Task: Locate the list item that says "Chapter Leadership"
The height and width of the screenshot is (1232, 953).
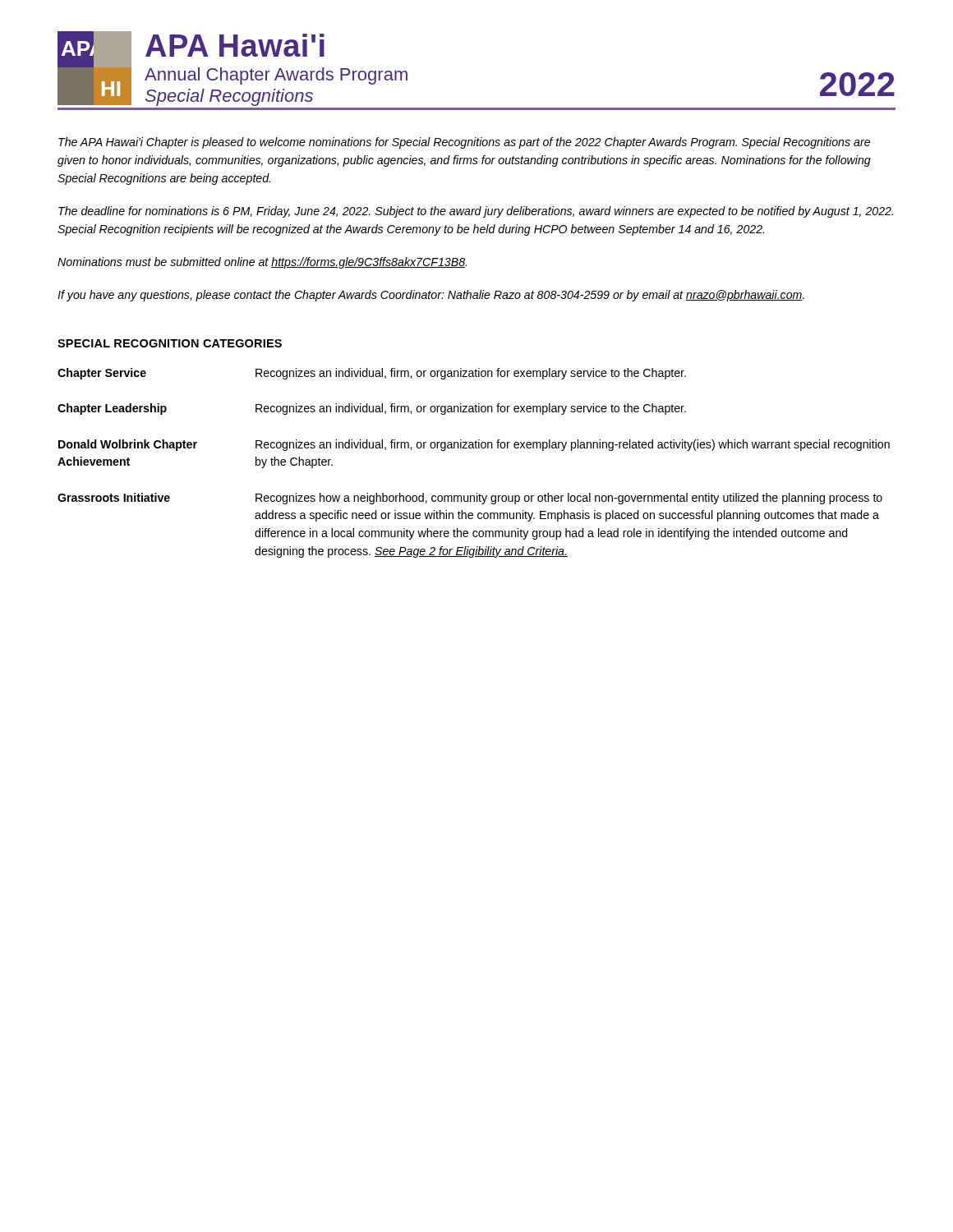Action: point(112,408)
